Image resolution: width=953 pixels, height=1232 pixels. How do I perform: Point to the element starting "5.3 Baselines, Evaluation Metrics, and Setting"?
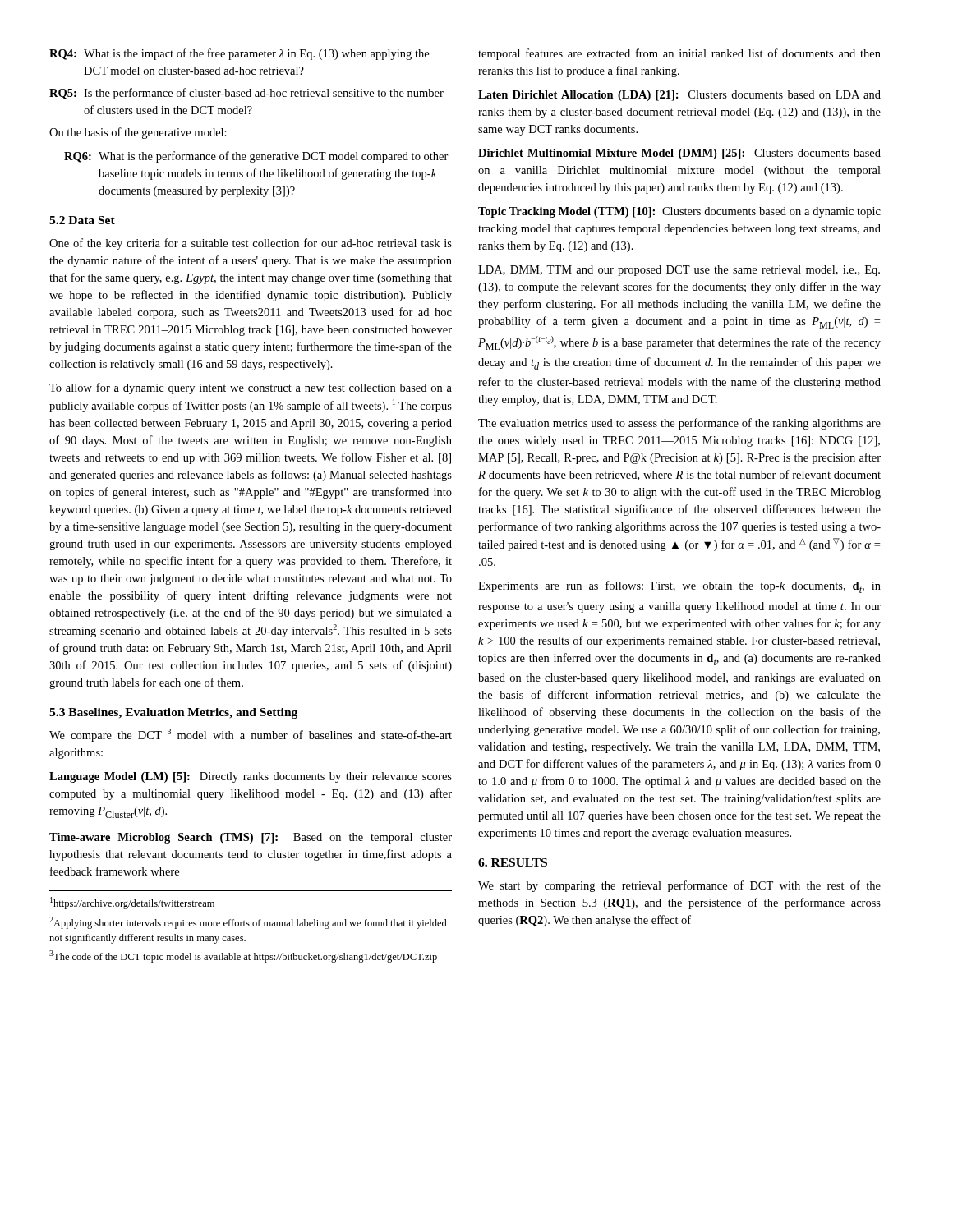pyautogui.click(x=173, y=711)
